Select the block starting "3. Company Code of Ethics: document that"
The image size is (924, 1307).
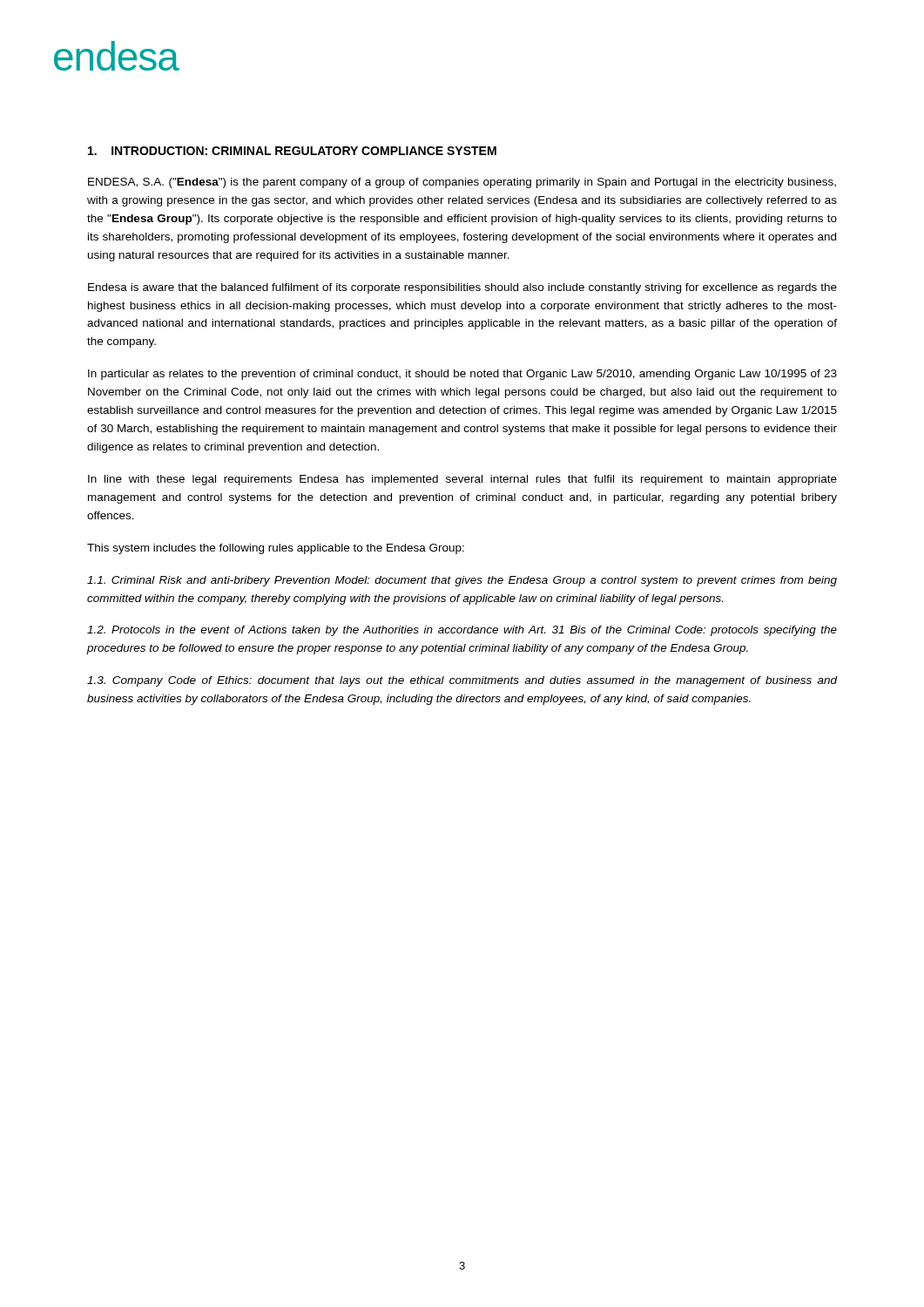click(x=462, y=689)
